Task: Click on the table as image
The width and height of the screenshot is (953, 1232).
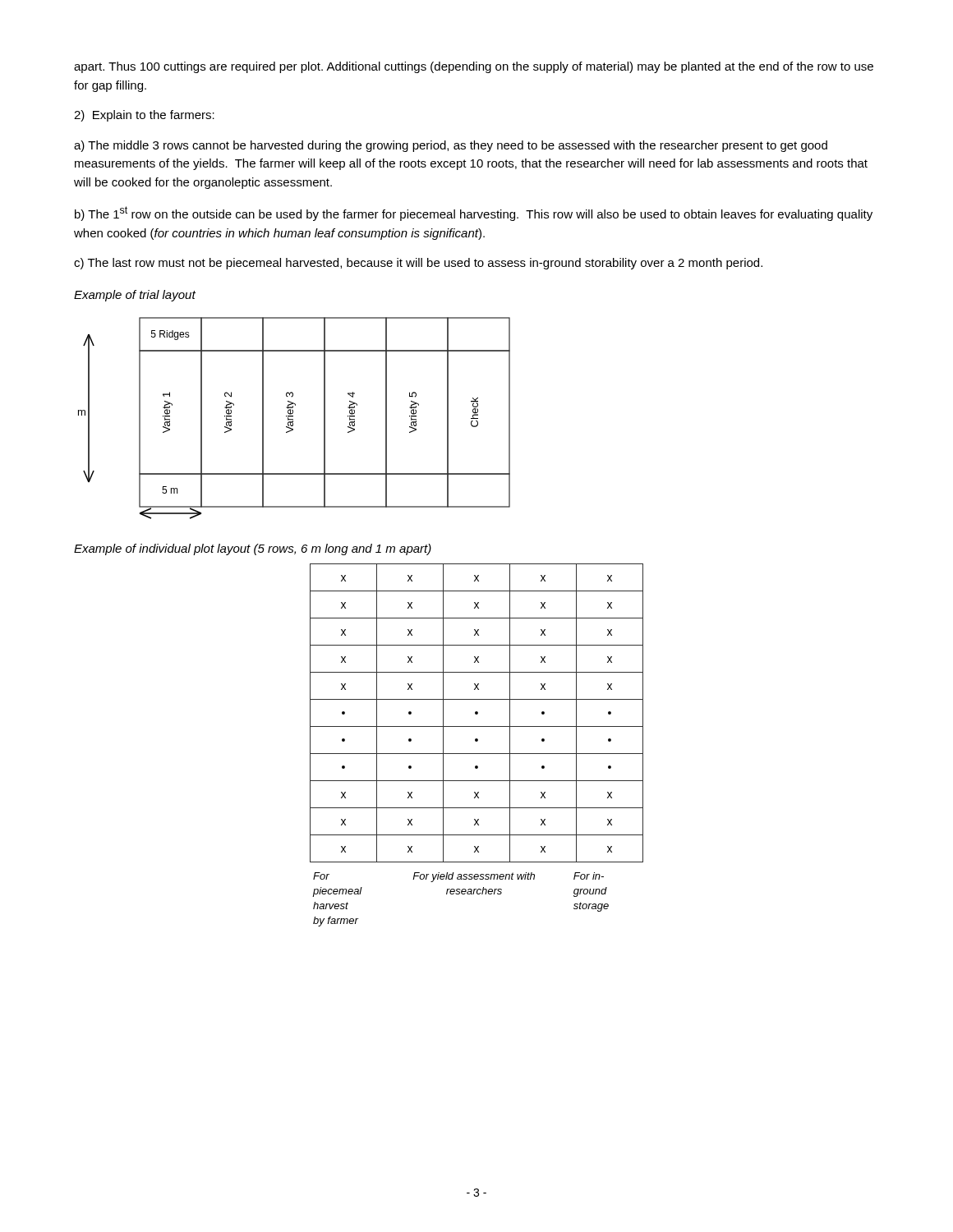Action: (x=476, y=746)
